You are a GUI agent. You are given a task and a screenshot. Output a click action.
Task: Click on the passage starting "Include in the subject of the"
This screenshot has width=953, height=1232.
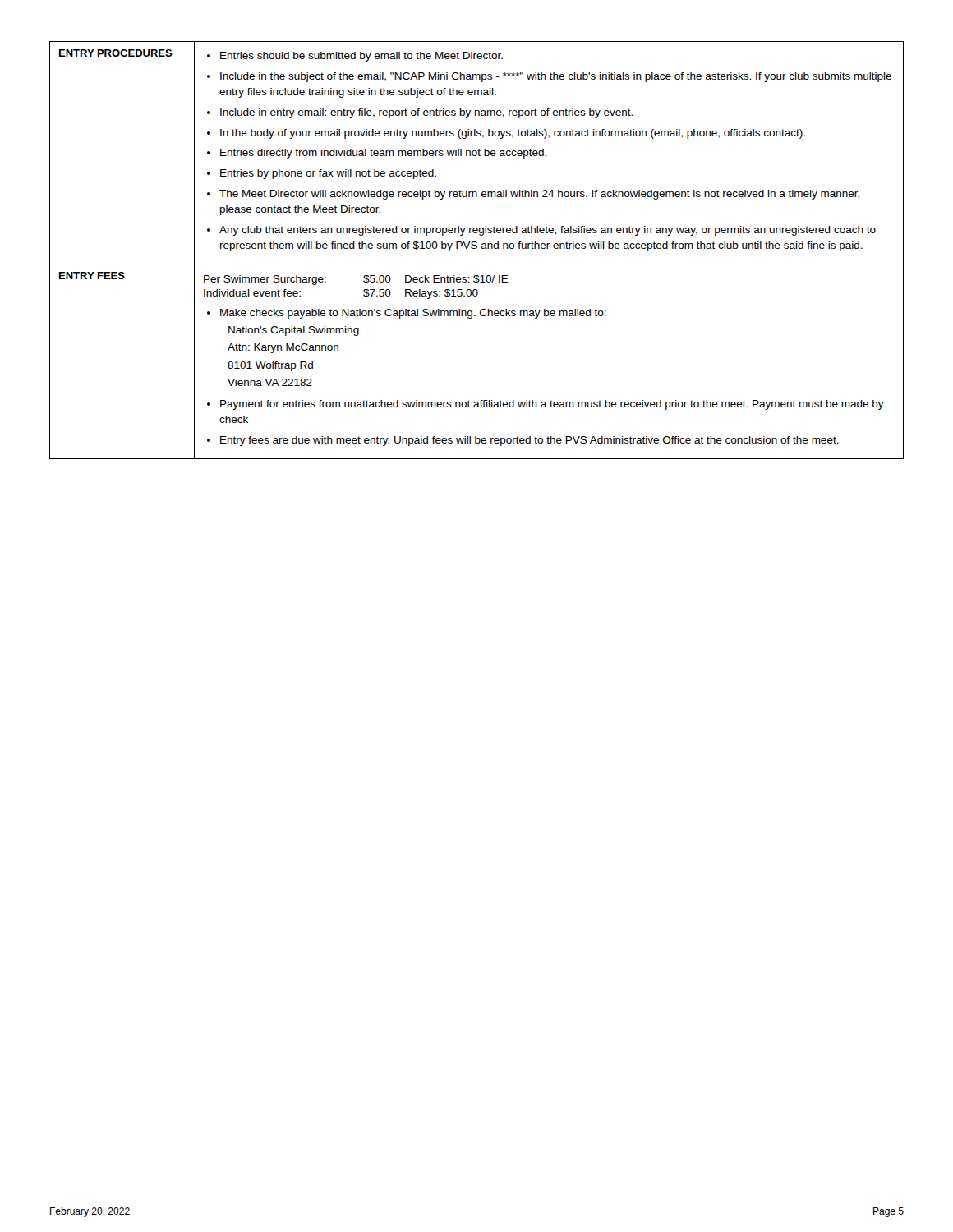(556, 84)
